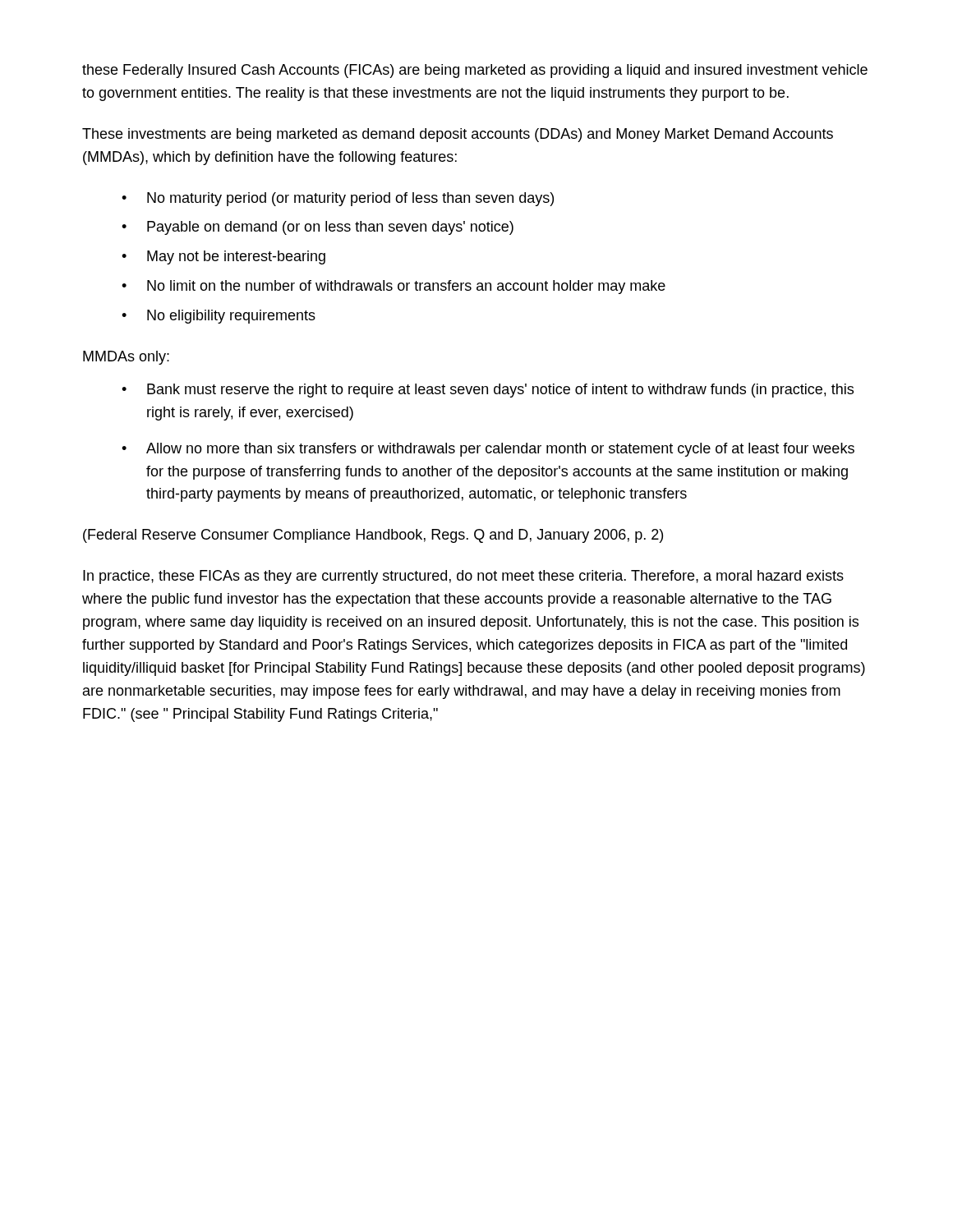Select the region starting "(Federal Reserve Consumer Compliance Handbook, Regs. Q and"
953x1232 pixels.
pos(373,535)
